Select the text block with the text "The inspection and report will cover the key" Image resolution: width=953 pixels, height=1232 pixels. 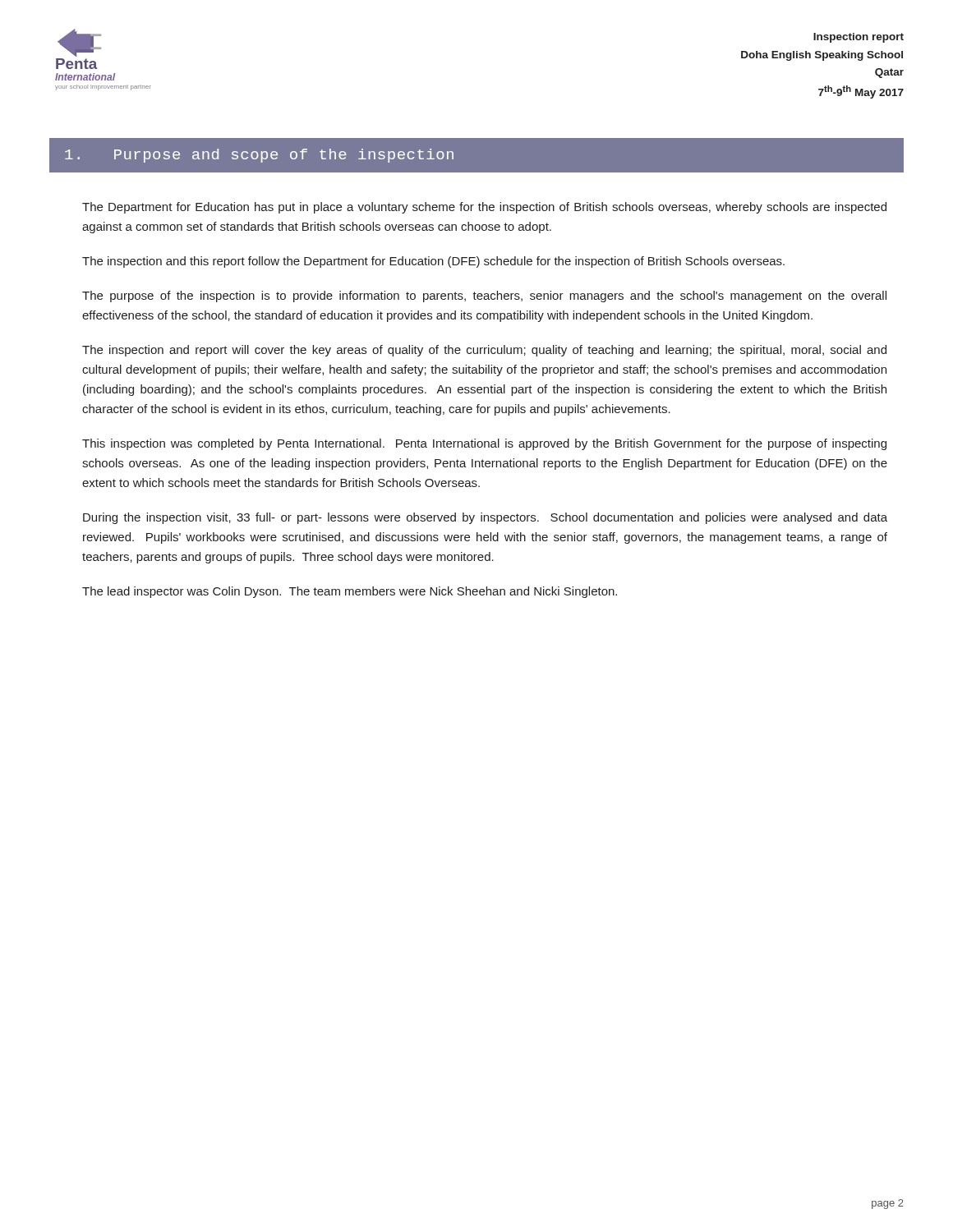[485, 379]
